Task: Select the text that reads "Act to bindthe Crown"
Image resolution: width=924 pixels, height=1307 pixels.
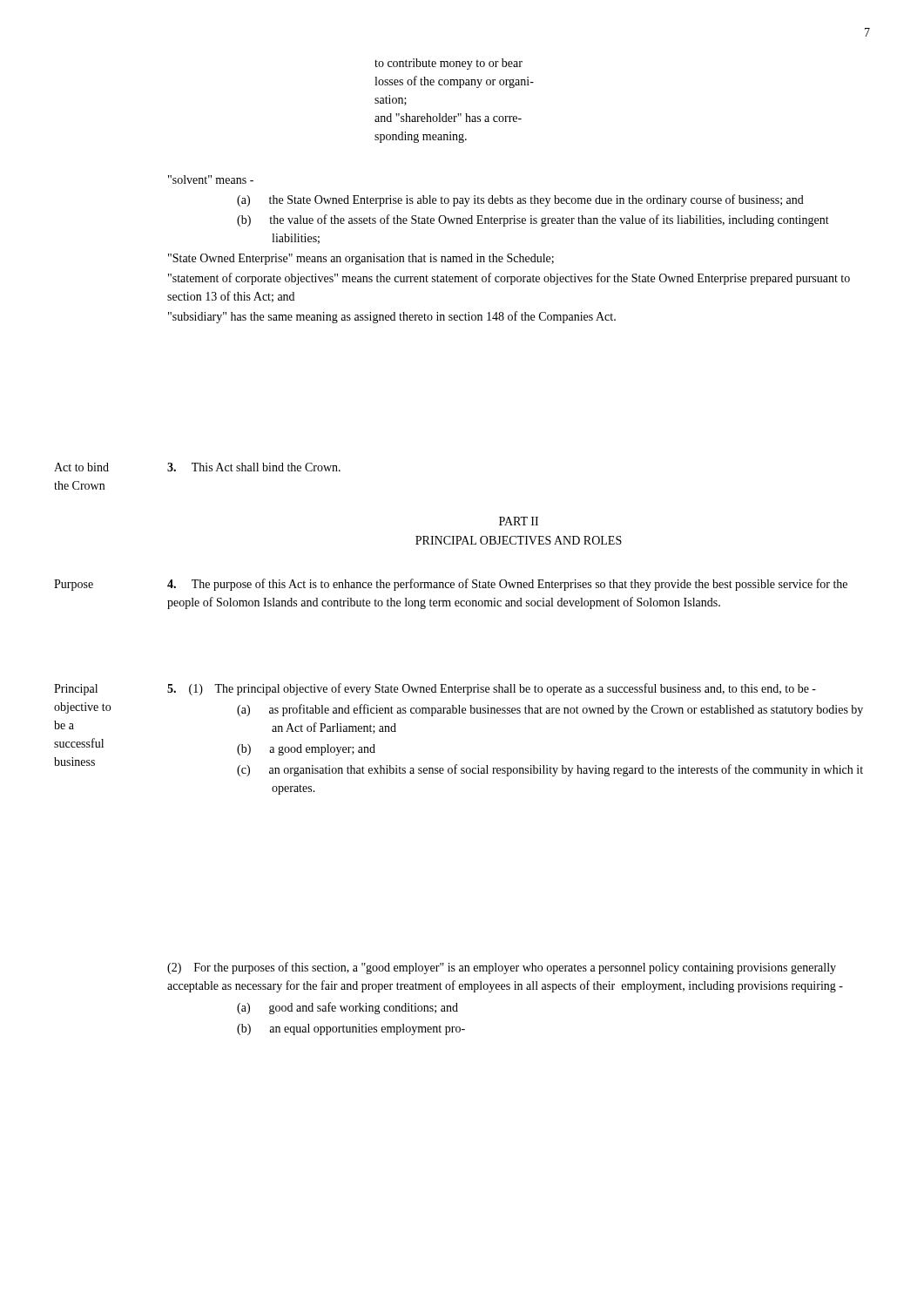Action: coord(81,477)
